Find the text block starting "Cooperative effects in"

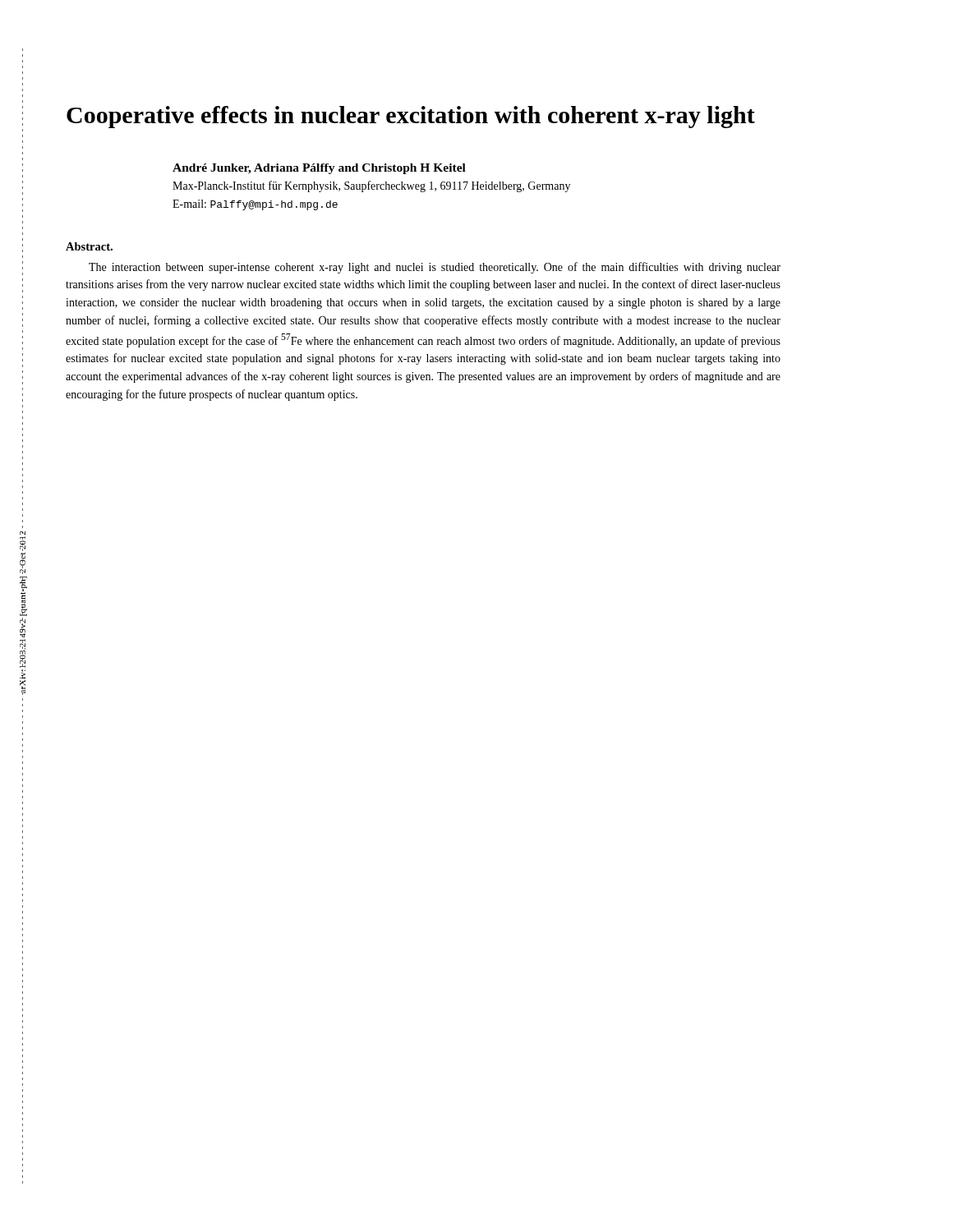(x=410, y=115)
